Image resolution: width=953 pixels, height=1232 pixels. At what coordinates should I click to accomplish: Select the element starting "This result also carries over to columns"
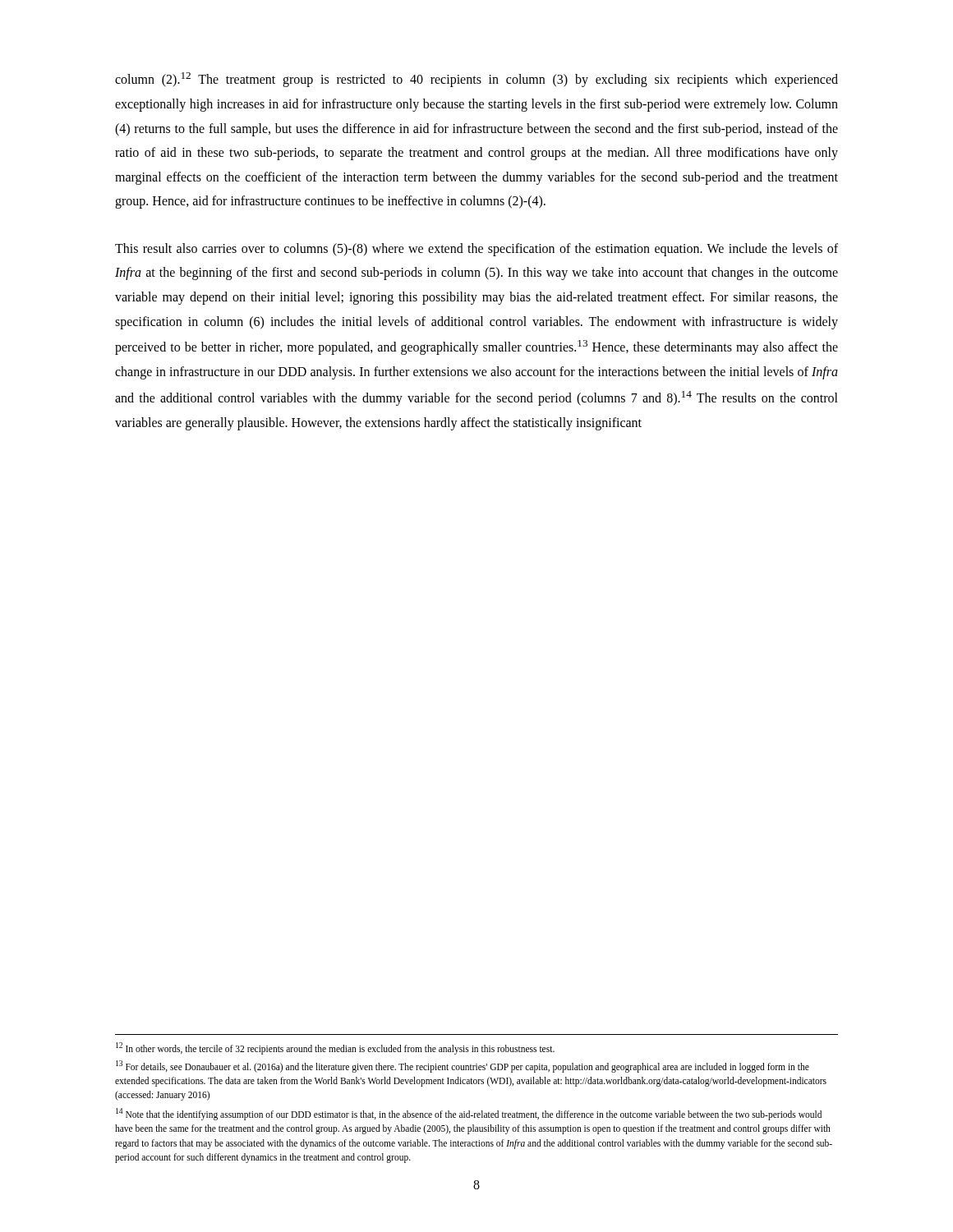pos(476,335)
